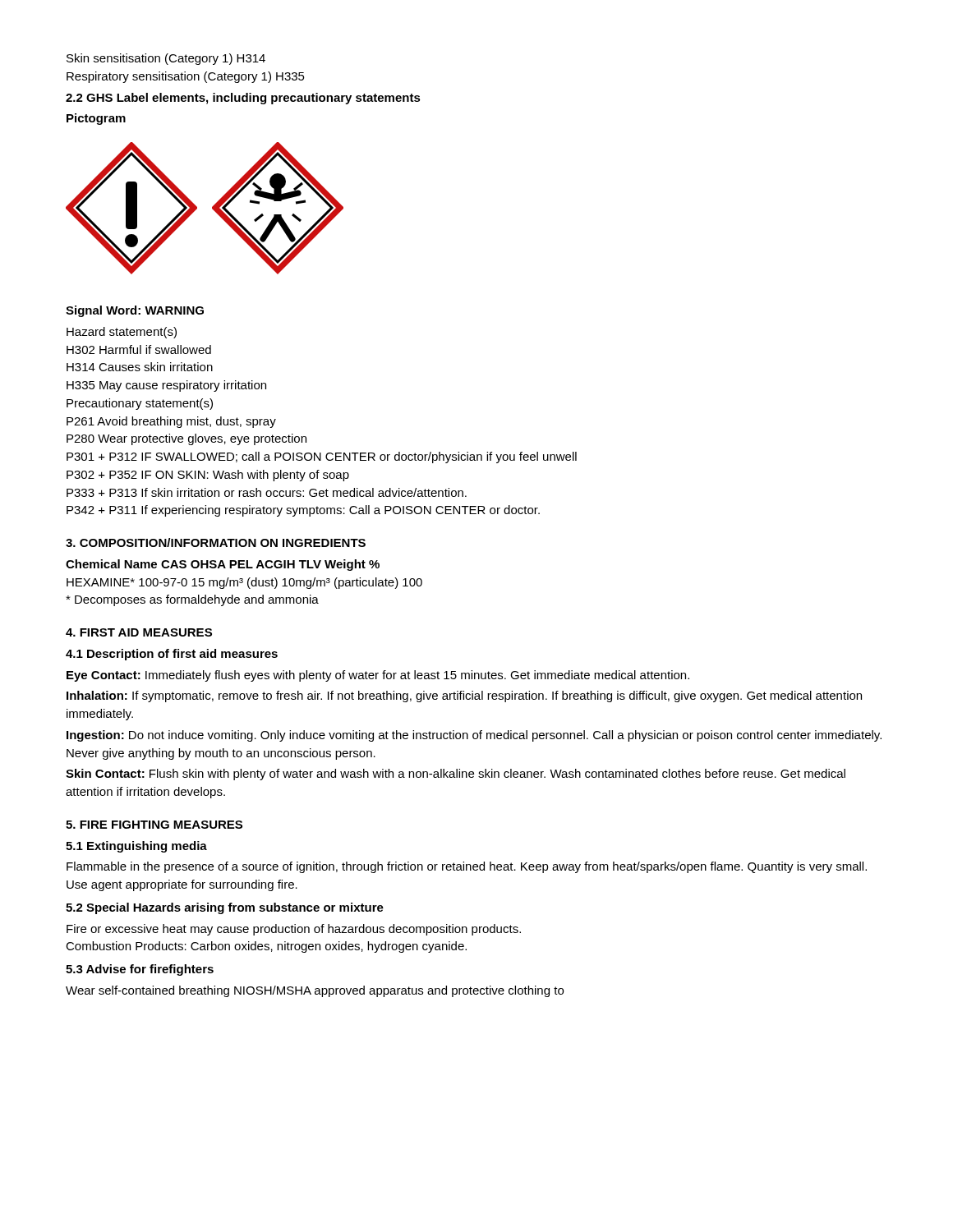The image size is (953, 1232).
Task: Find the text block starting "Skin Contact: Flush skin with plenty"
Action: coord(456,782)
